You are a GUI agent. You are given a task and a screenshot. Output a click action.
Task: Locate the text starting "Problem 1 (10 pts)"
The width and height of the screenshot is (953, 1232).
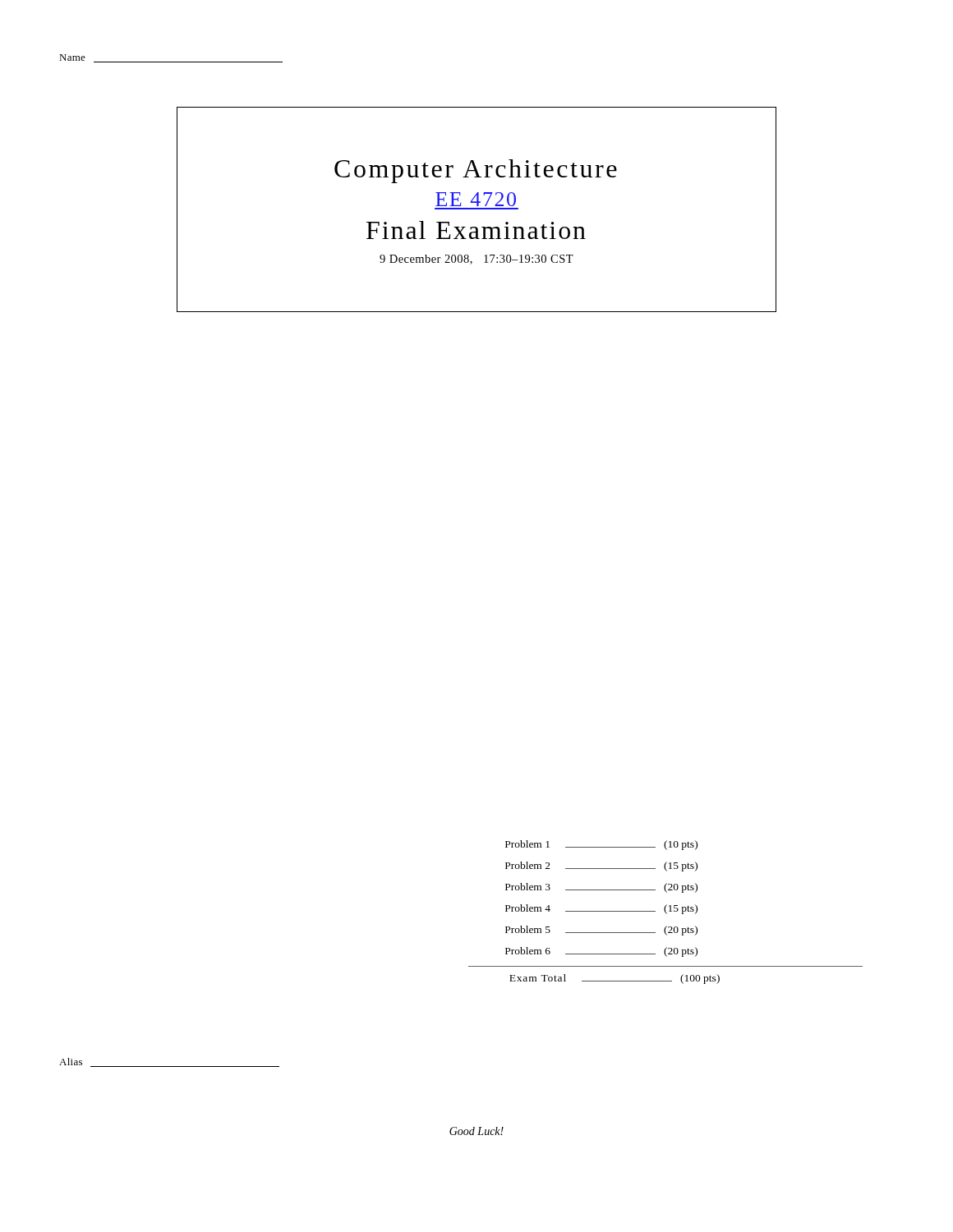pos(599,844)
